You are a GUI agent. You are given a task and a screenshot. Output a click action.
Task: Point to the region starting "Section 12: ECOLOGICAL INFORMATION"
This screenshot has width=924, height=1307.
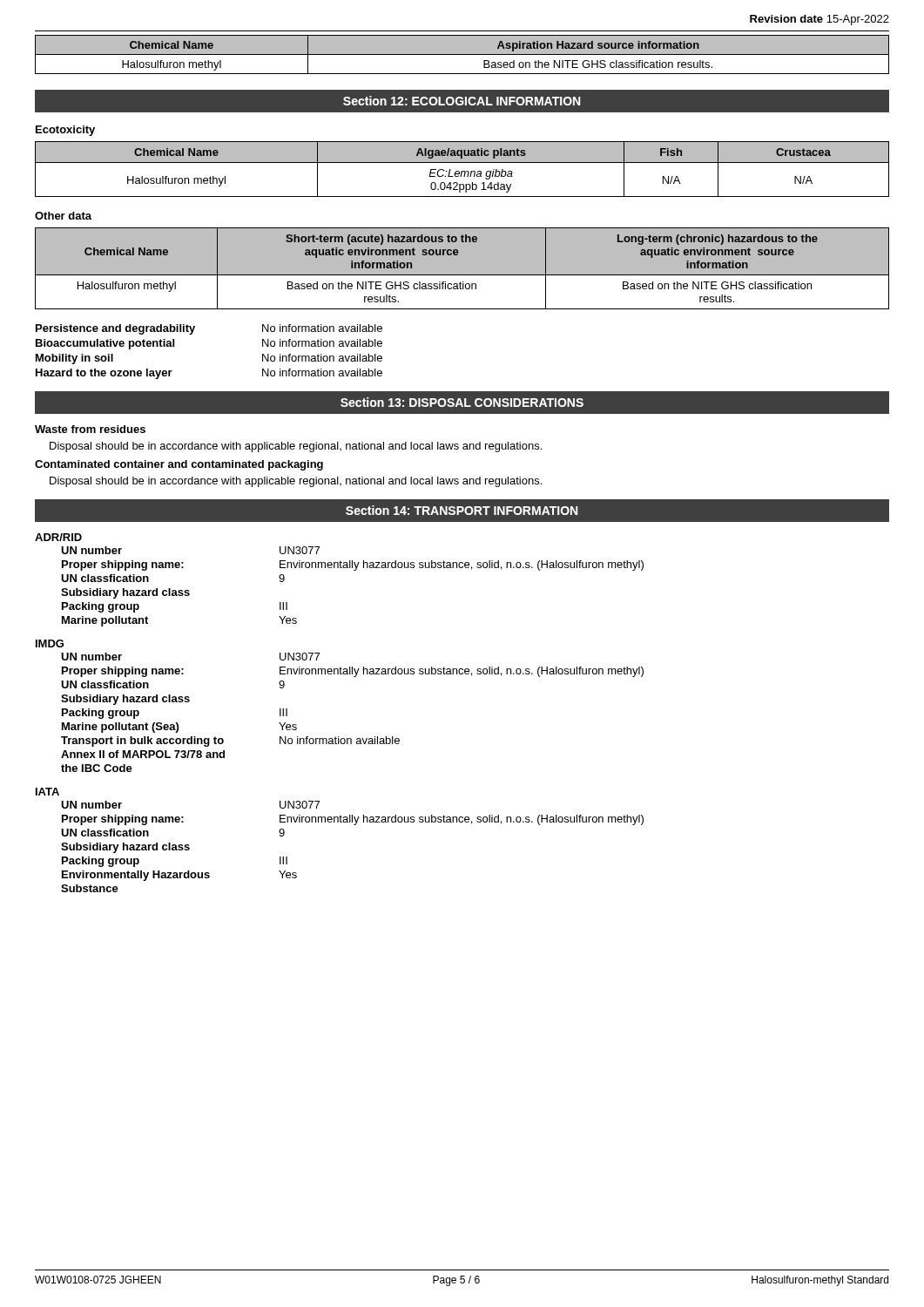click(x=462, y=101)
